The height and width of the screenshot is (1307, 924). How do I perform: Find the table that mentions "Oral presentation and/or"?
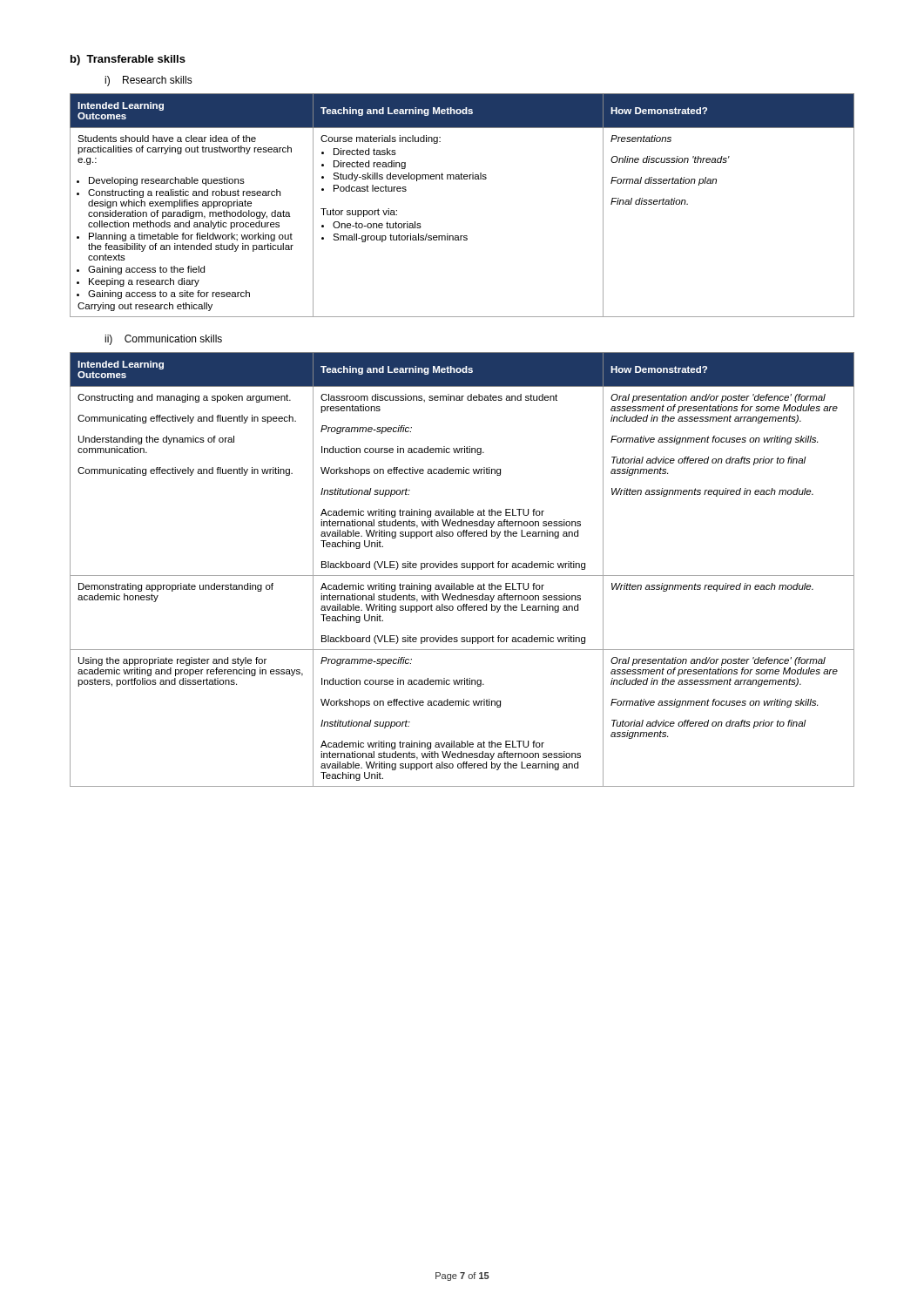(462, 569)
